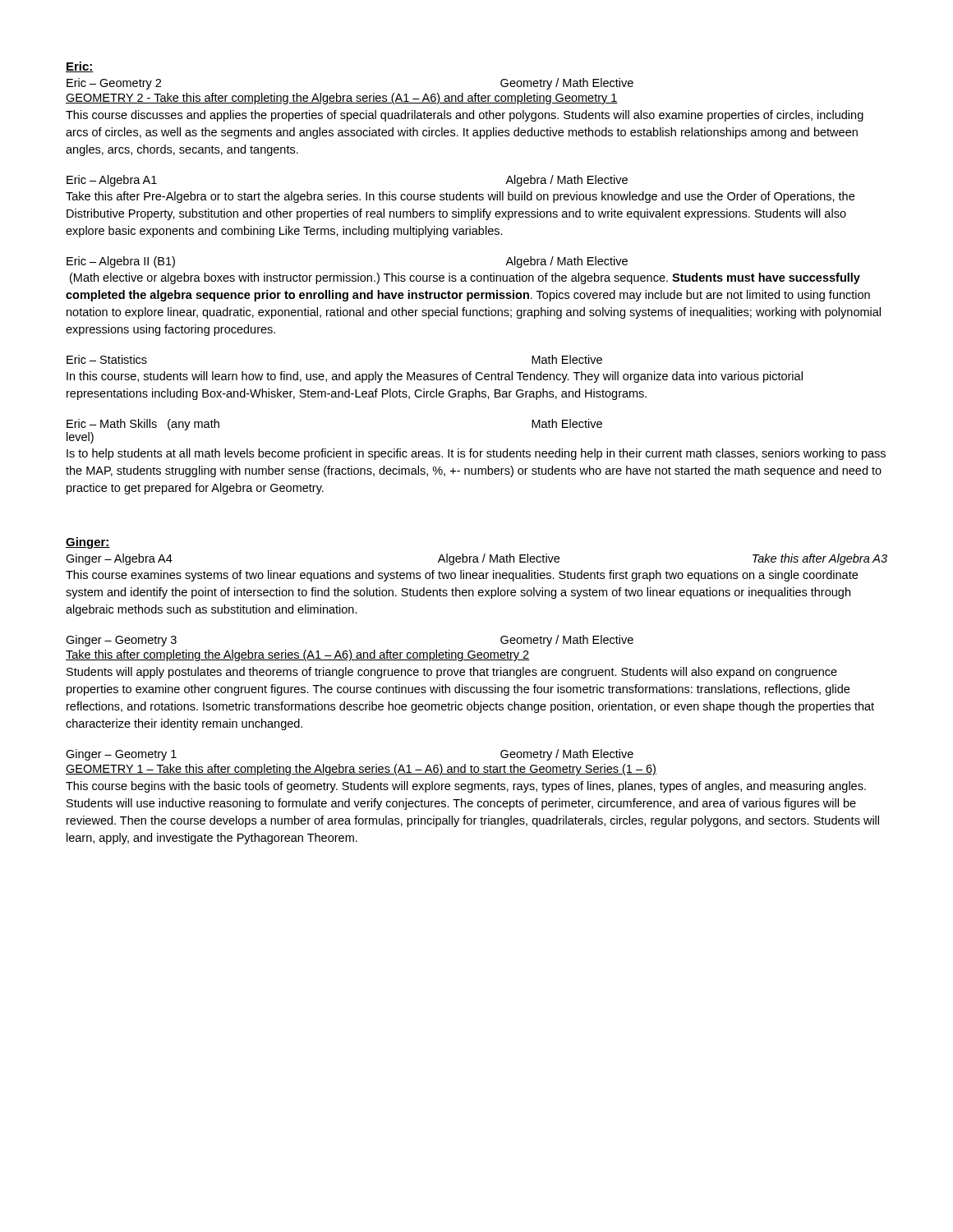Point to the text starting "Eric – Statistics"

point(476,378)
